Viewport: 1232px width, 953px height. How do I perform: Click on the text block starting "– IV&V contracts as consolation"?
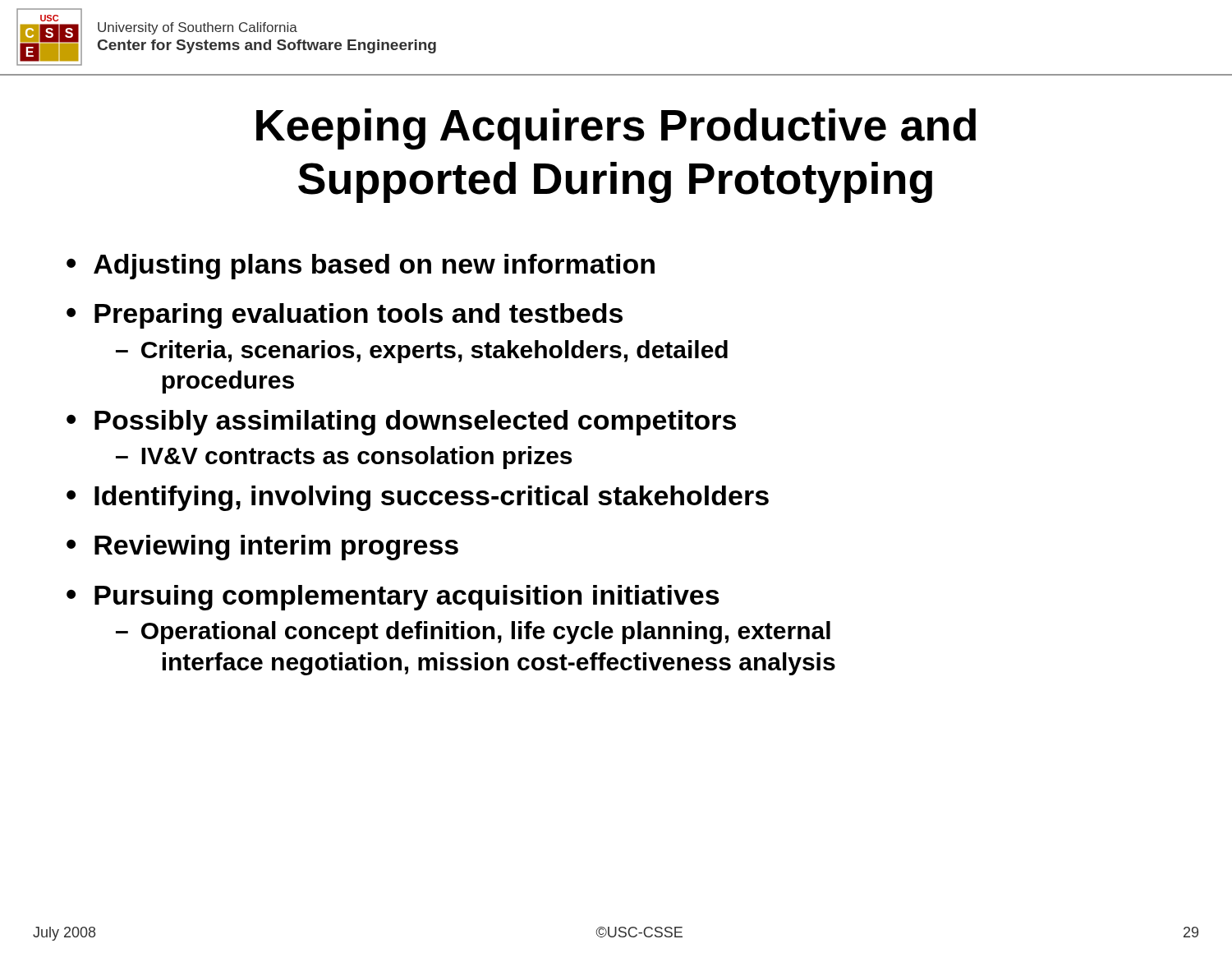click(344, 456)
